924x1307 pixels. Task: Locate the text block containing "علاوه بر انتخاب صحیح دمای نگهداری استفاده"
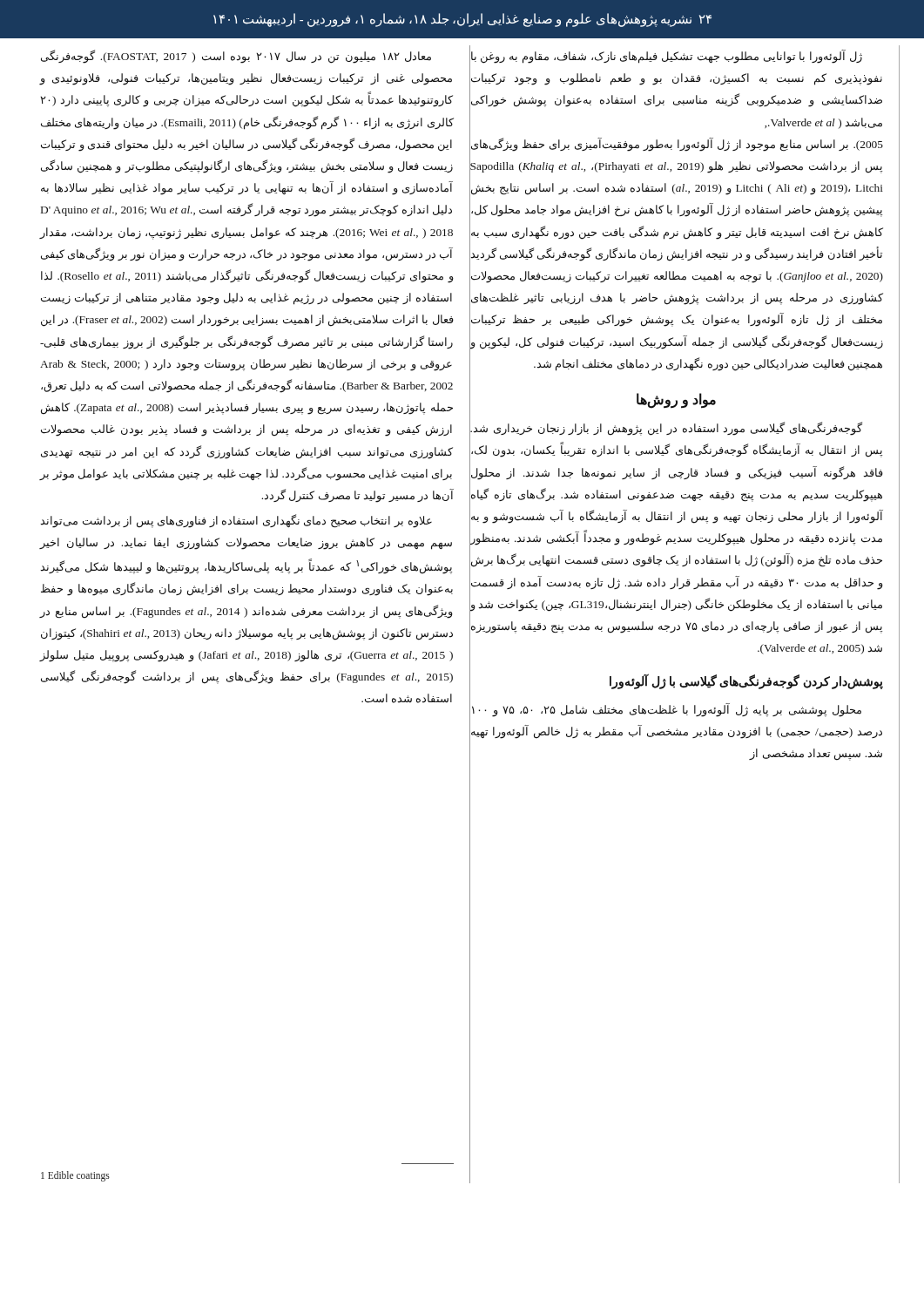[247, 610]
